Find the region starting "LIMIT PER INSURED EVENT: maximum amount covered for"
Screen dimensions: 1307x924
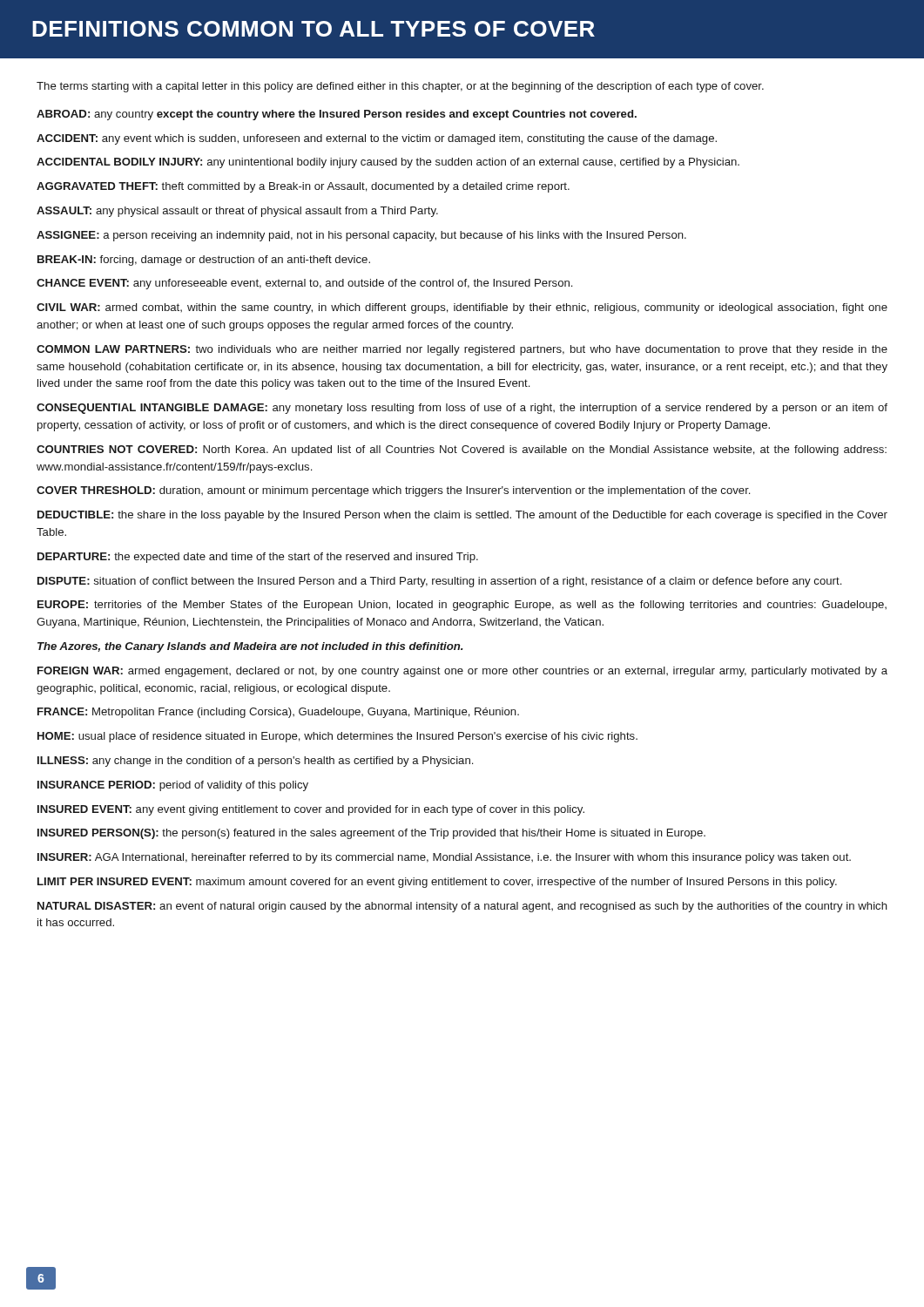click(437, 881)
